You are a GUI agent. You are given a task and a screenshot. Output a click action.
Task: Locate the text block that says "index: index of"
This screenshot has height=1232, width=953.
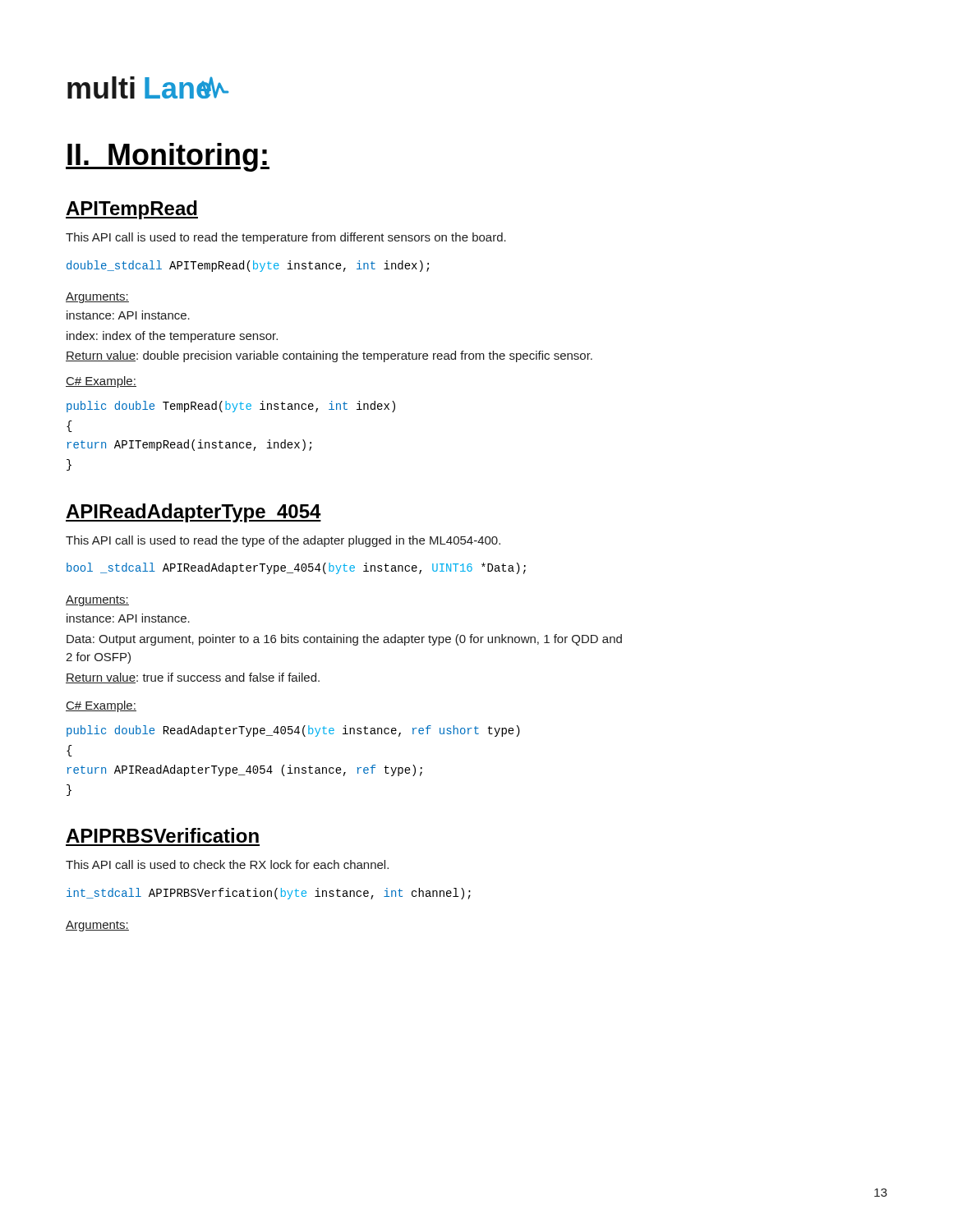click(172, 337)
